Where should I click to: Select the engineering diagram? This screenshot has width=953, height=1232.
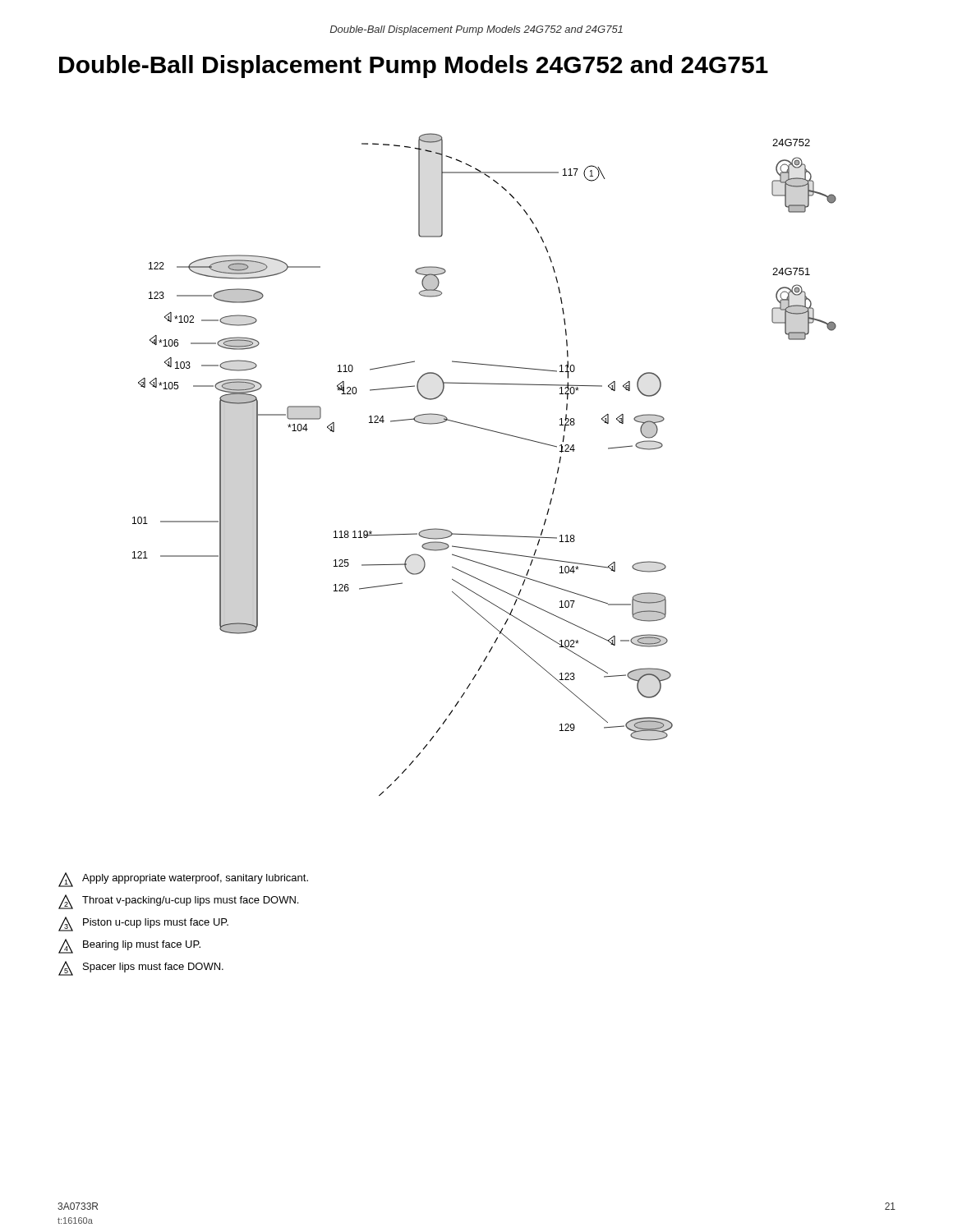(x=476, y=480)
